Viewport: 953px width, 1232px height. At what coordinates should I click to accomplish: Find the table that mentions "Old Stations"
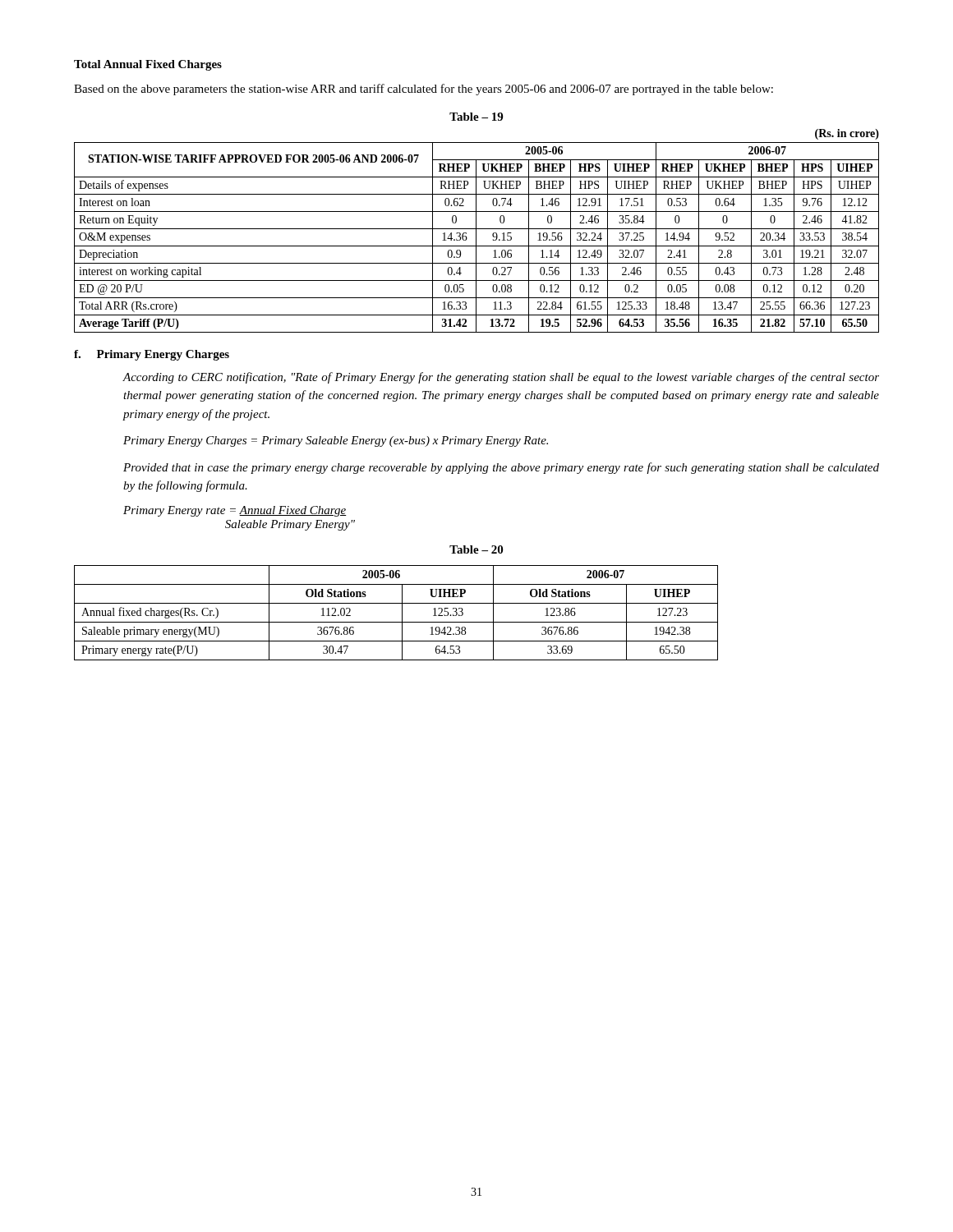tap(476, 612)
